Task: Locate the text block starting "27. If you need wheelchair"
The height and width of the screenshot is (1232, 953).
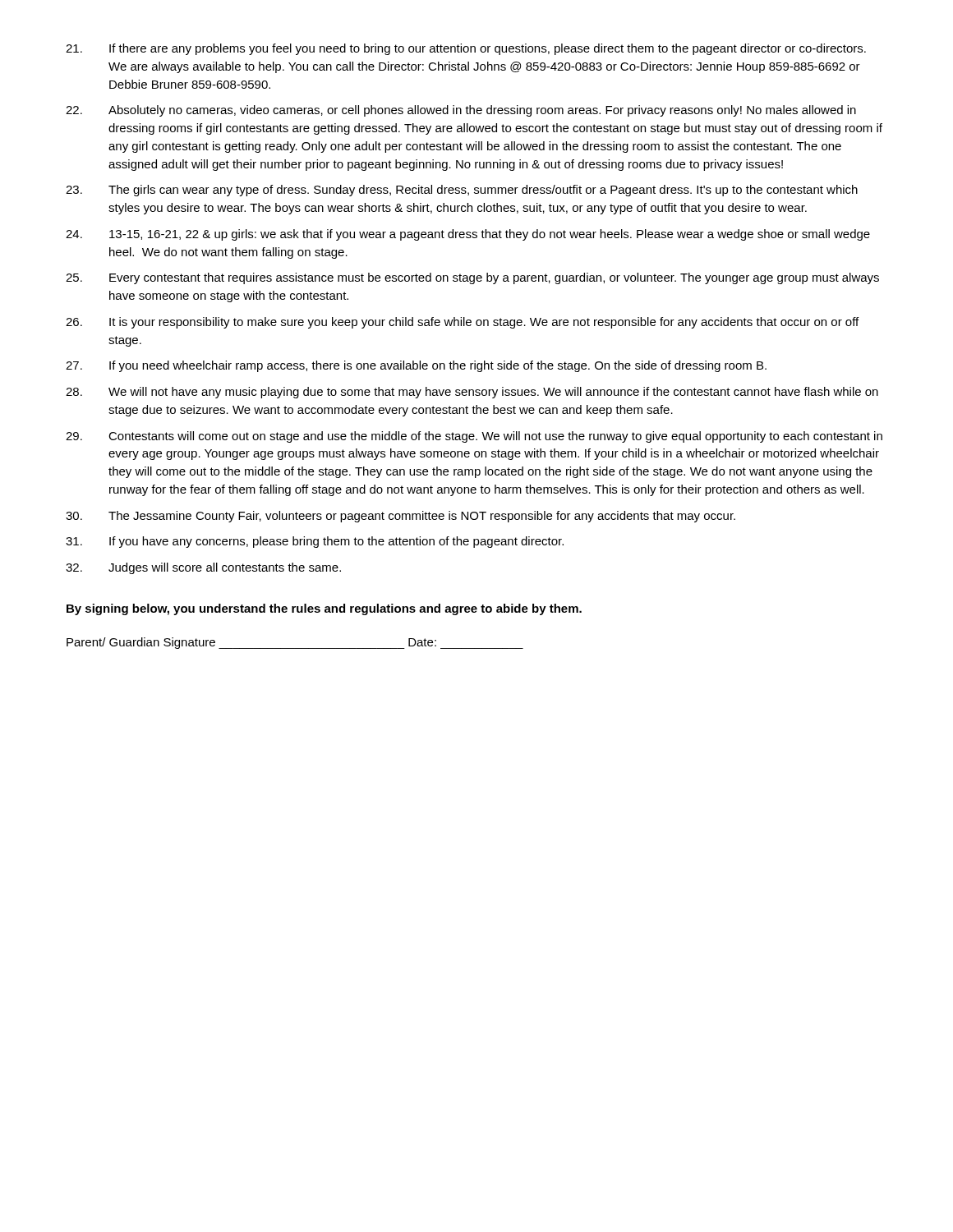Action: tap(476, 366)
